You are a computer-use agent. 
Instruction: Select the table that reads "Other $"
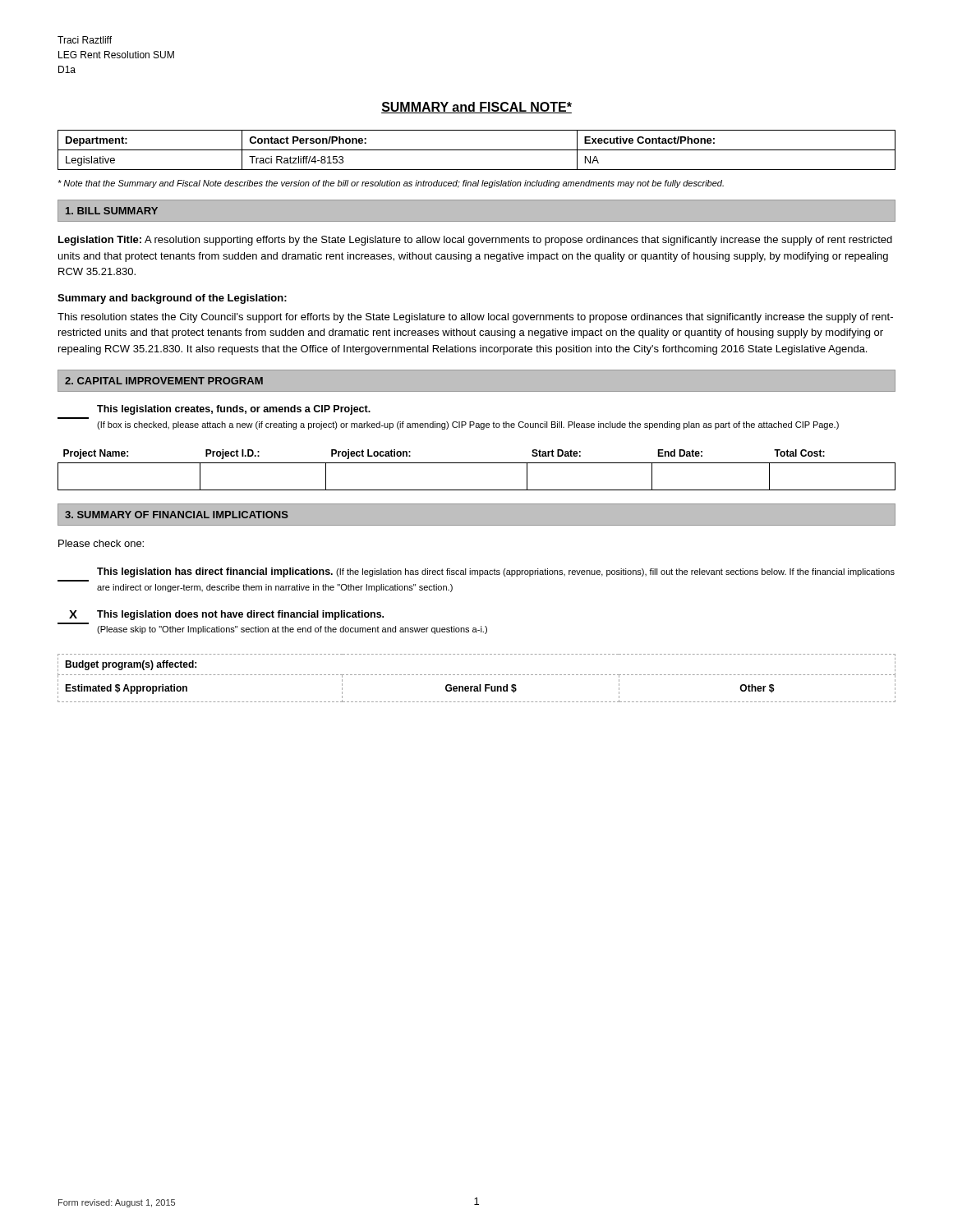tap(476, 678)
